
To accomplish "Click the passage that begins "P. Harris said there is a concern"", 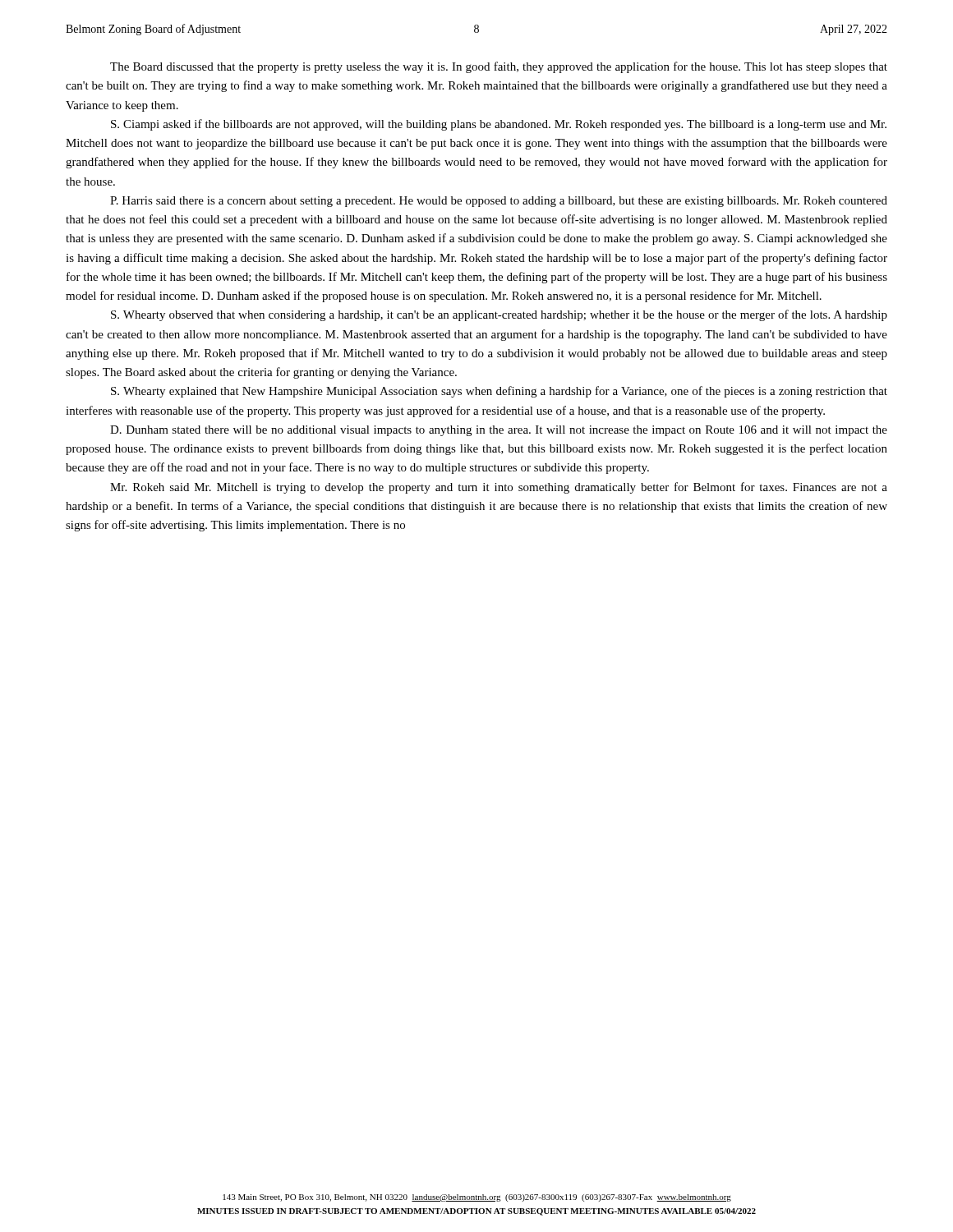I will [476, 248].
